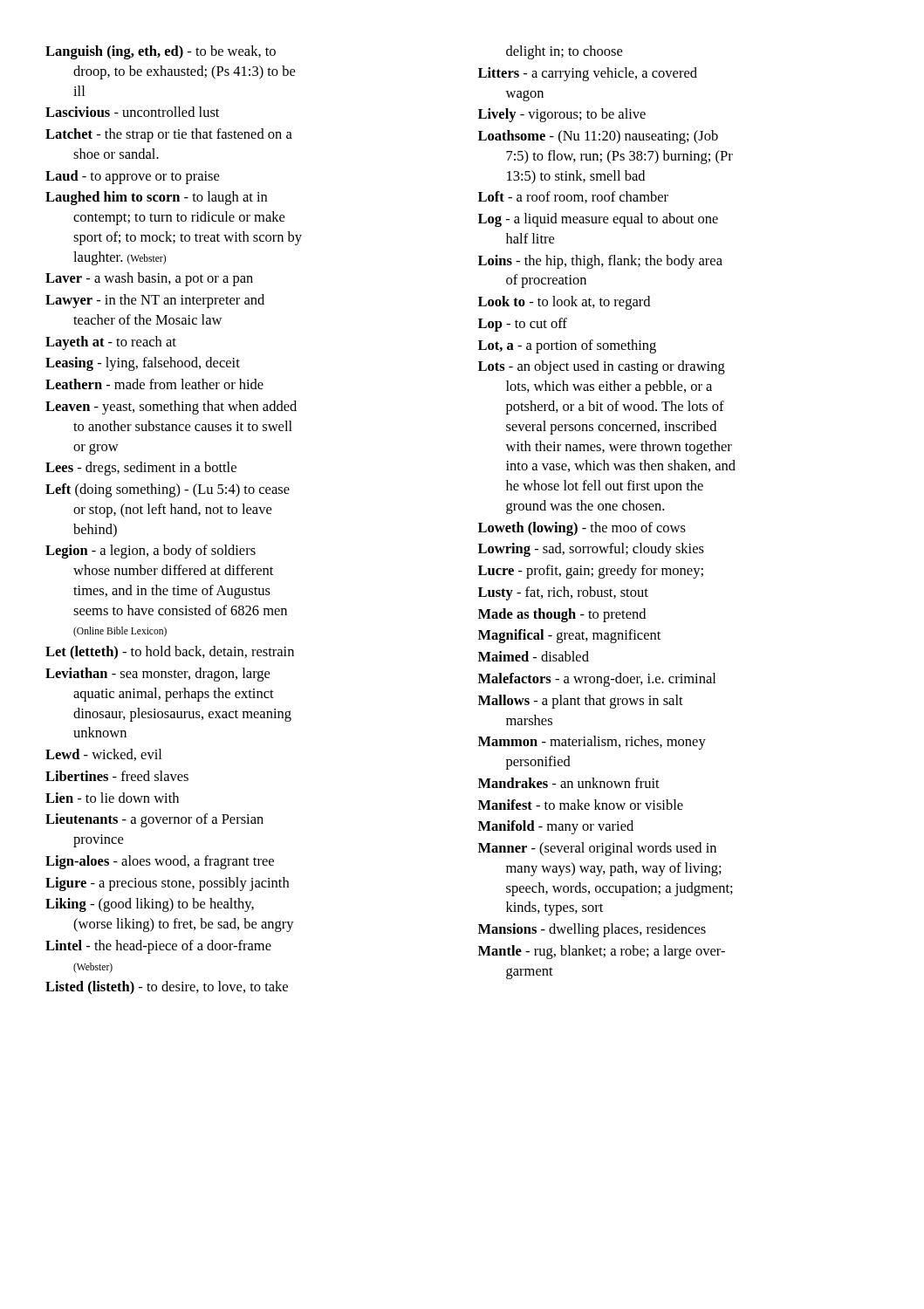Locate the block of text that opens with "Manifold - many"

(556, 826)
